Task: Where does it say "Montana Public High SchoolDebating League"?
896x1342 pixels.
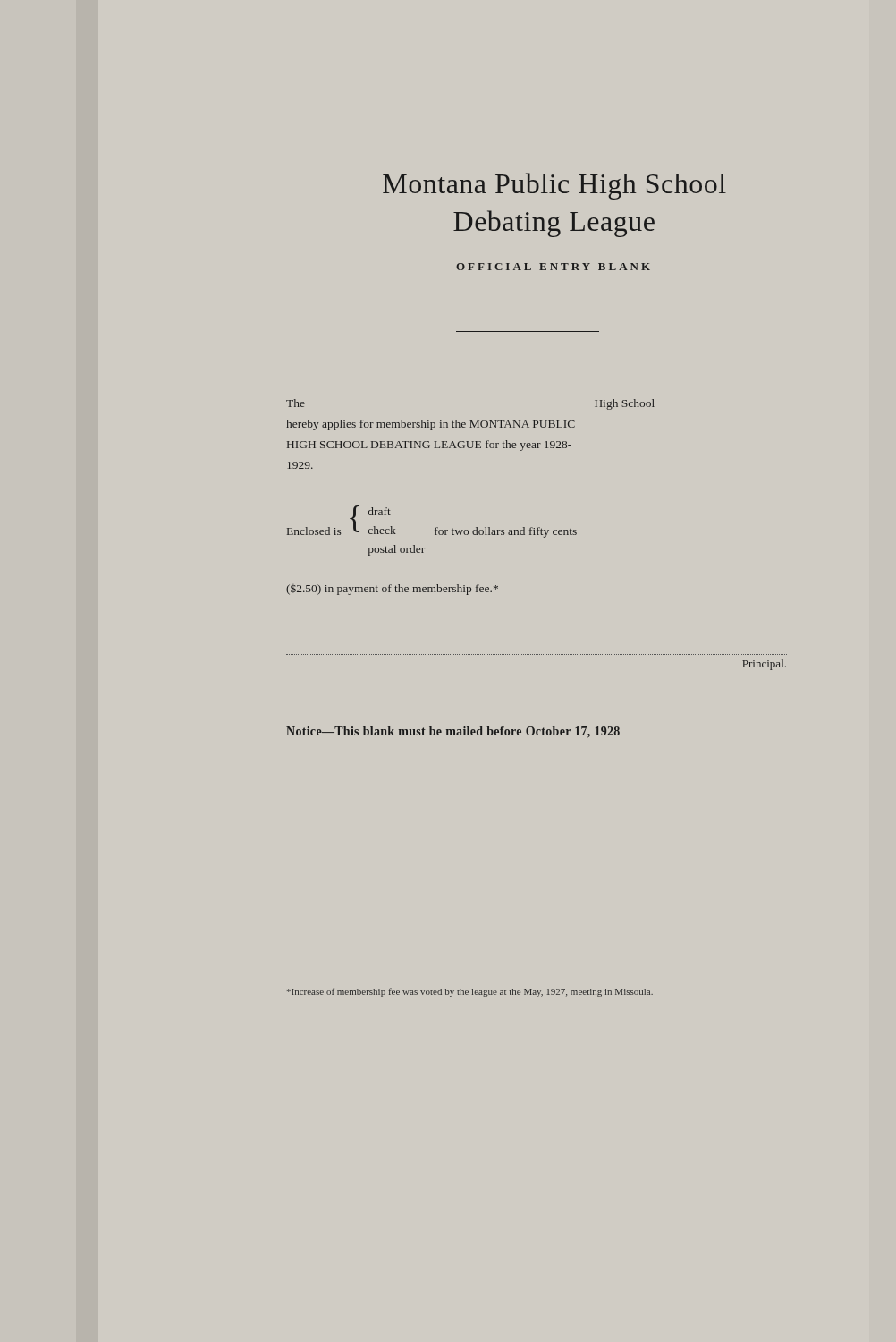Action: 554,203
